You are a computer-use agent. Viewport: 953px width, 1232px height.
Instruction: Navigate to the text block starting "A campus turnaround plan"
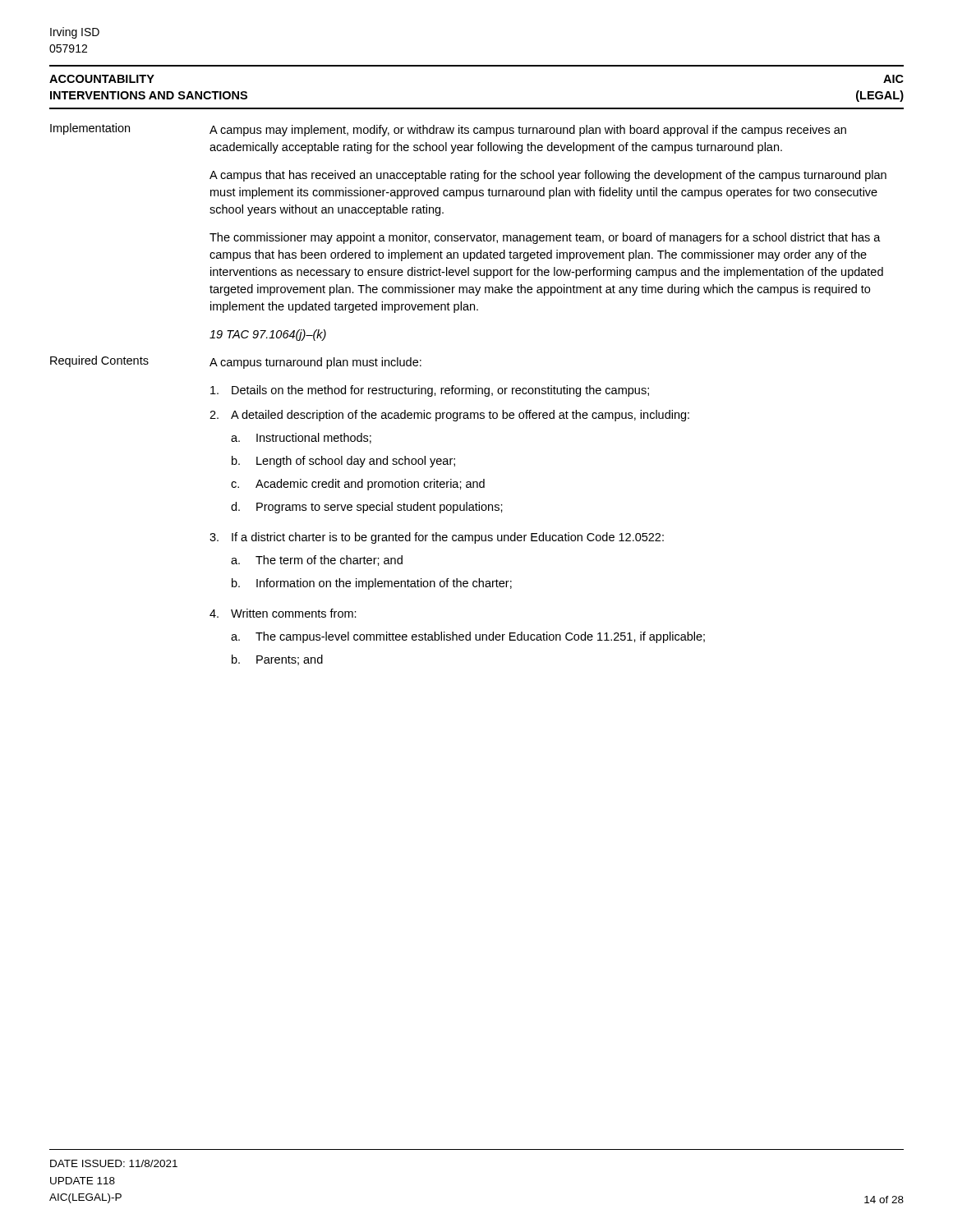click(x=315, y=363)
